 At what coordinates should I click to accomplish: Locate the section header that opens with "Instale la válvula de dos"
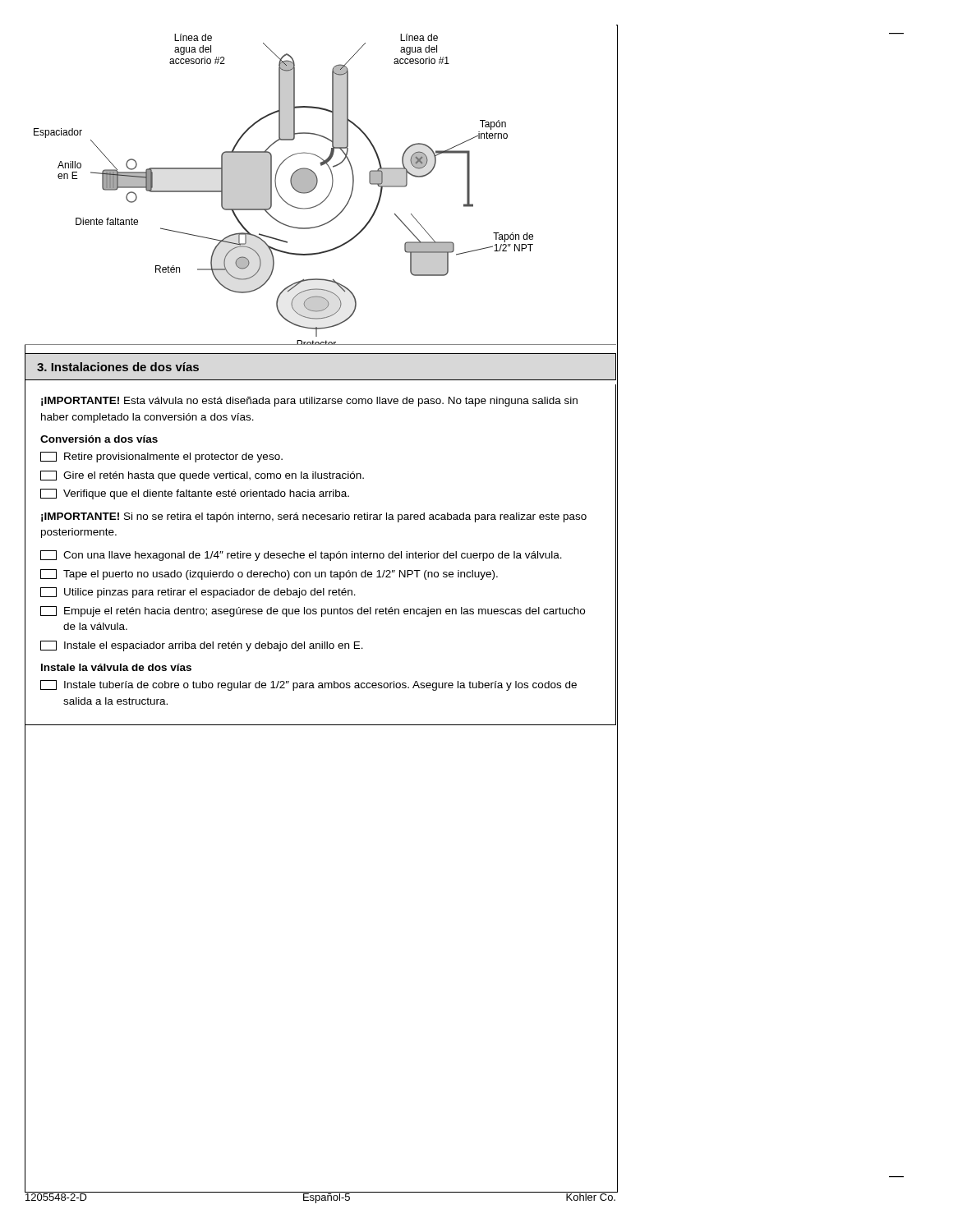[x=116, y=668]
